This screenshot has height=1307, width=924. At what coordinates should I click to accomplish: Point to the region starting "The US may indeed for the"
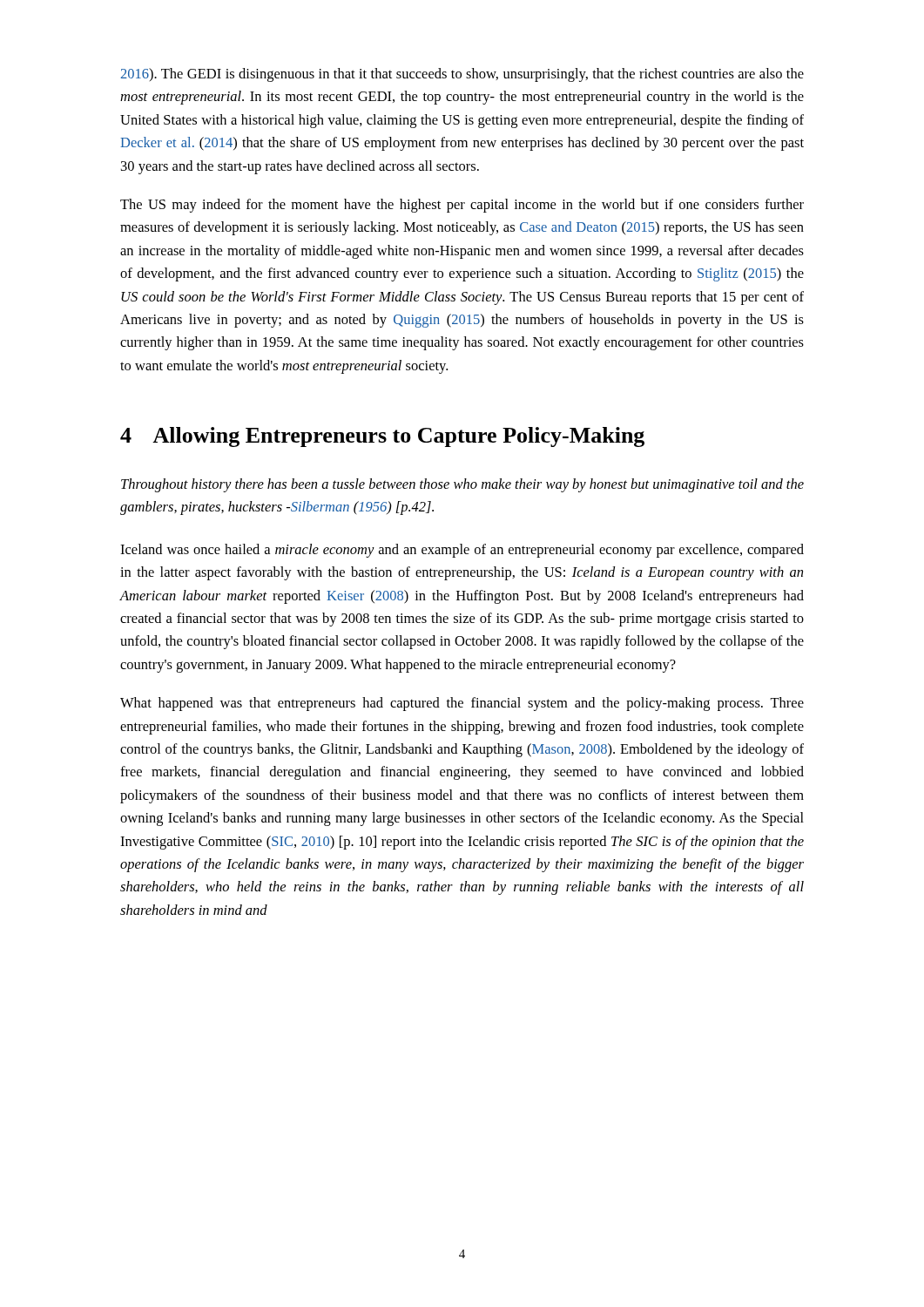pos(462,285)
